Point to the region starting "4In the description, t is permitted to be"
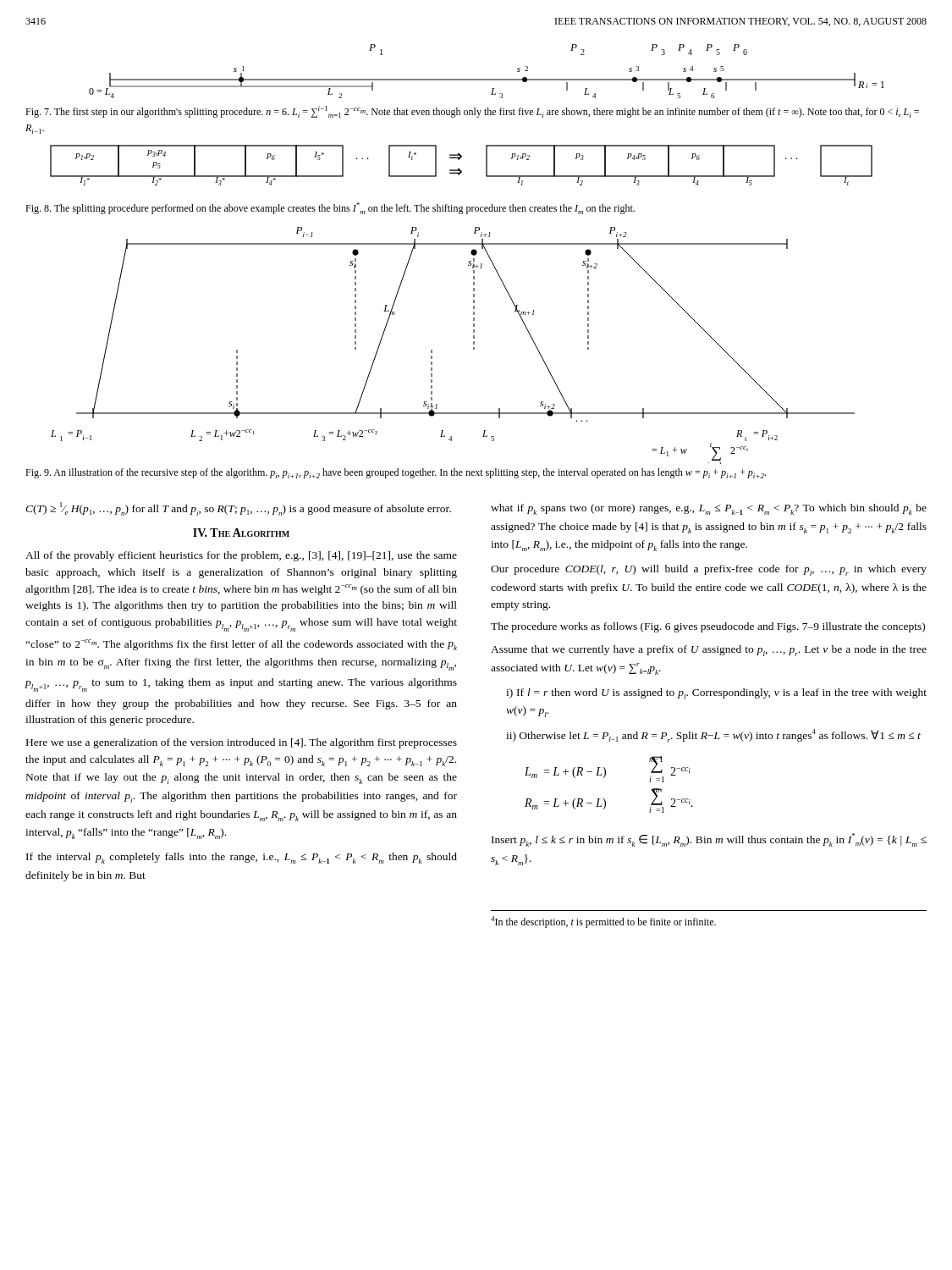 click(604, 921)
